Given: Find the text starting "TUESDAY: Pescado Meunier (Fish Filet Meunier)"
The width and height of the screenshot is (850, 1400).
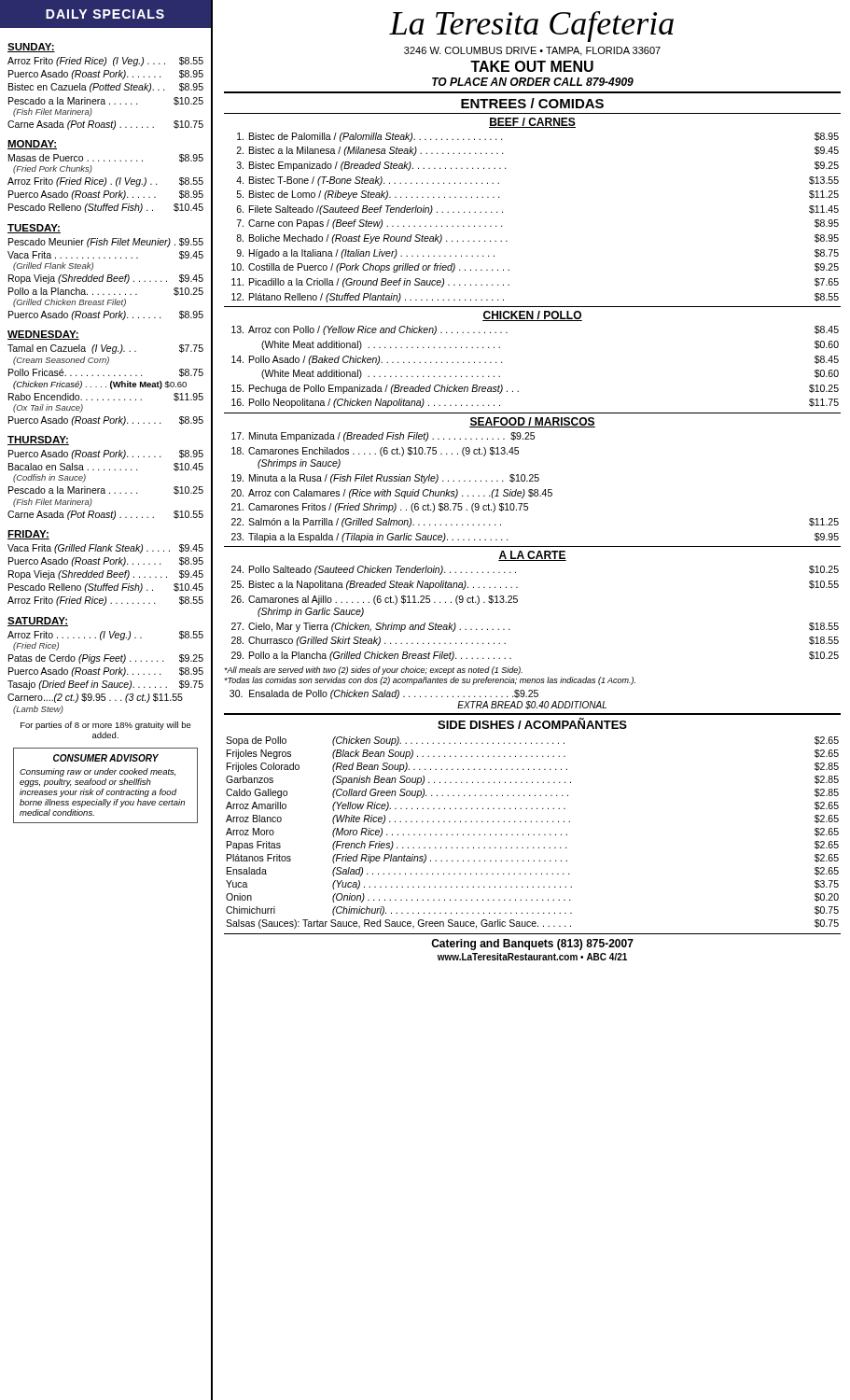Looking at the screenshot, I should click(105, 272).
